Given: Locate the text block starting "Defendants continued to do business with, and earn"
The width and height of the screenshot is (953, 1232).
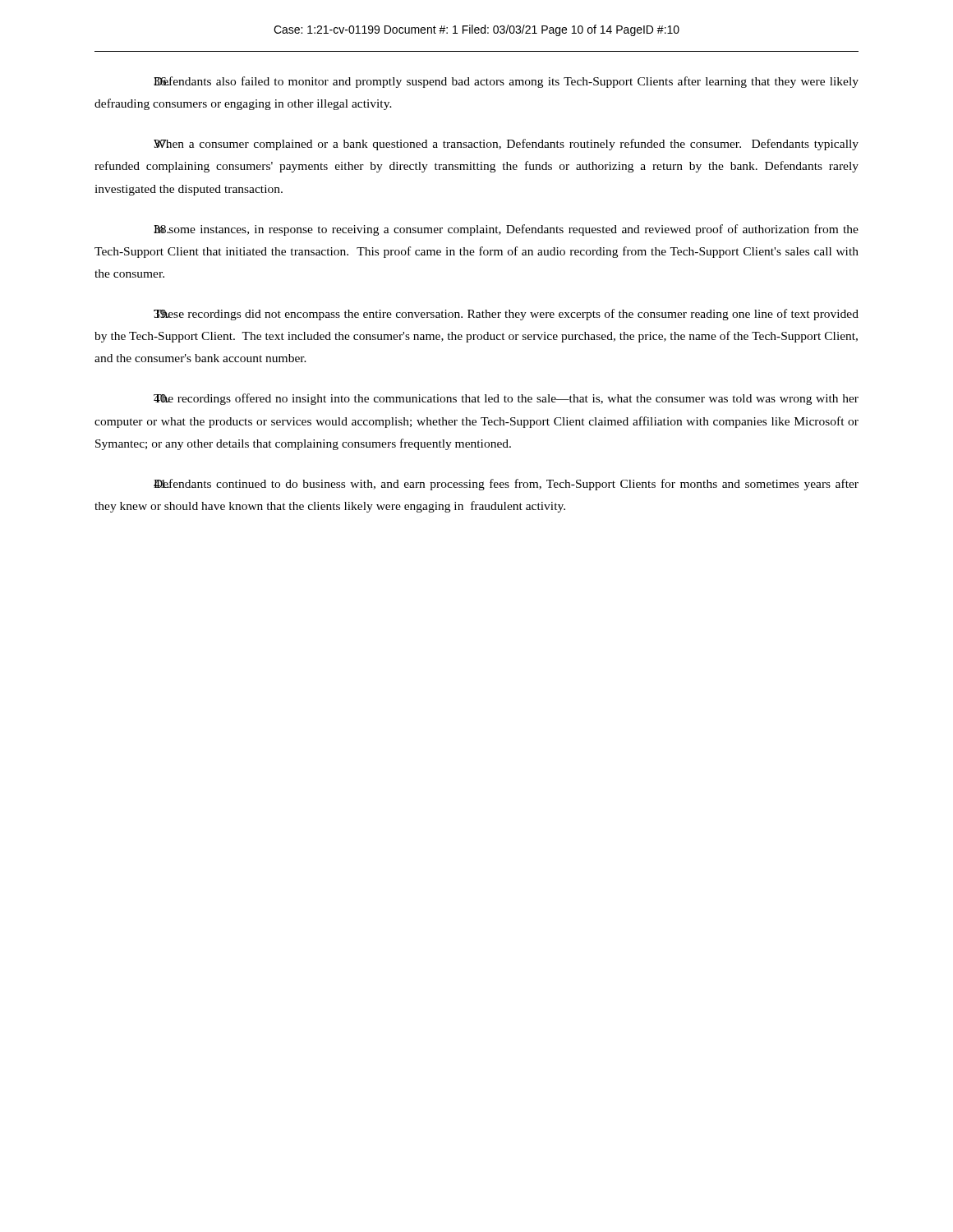Looking at the screenshot, I should pyautogui.click(x=476, y=492).
